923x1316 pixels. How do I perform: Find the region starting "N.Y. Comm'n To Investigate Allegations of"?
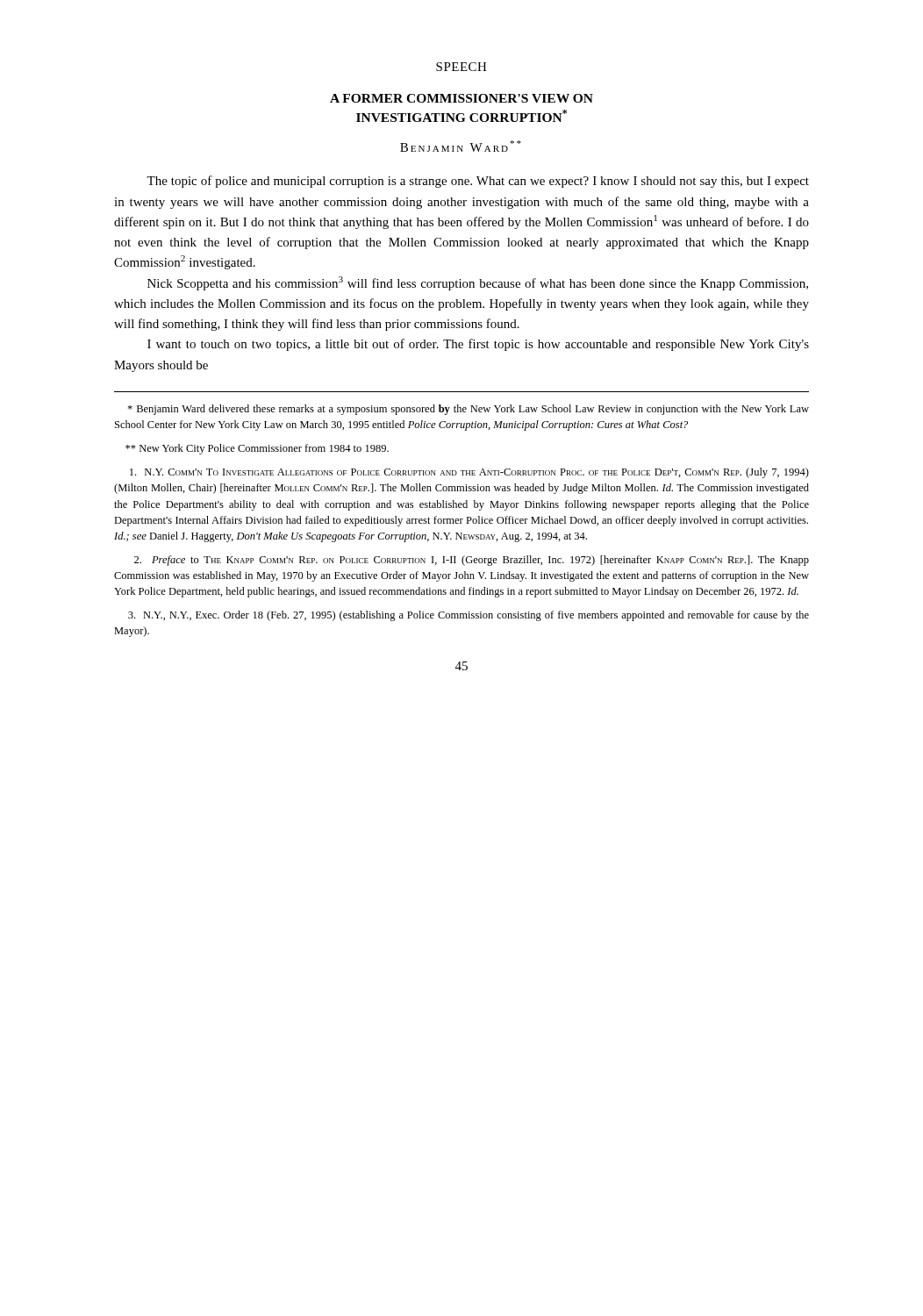click(x=462, y=504)
